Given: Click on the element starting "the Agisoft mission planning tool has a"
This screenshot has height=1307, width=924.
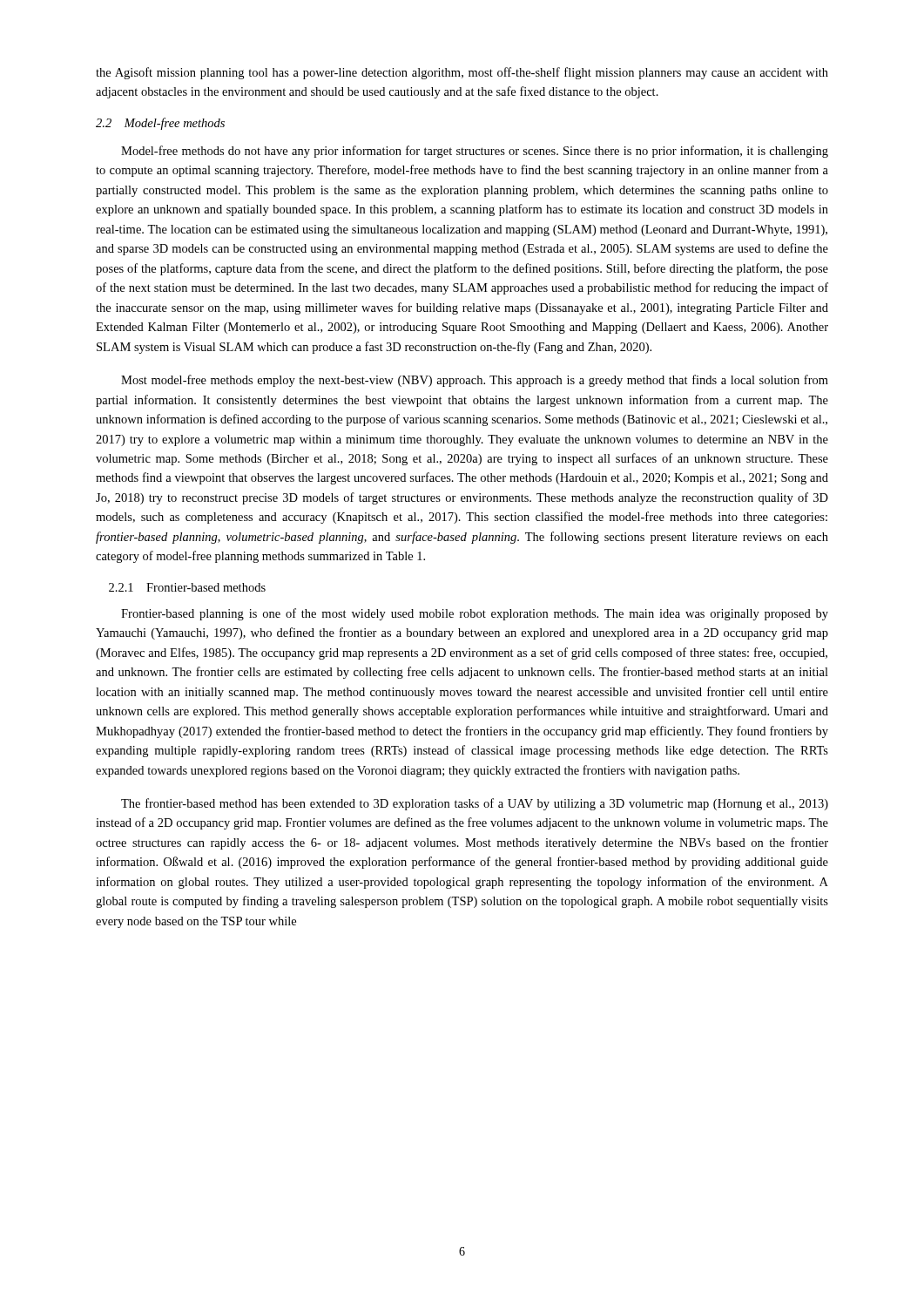Looking at the screenshot, I should pos(462,82).
